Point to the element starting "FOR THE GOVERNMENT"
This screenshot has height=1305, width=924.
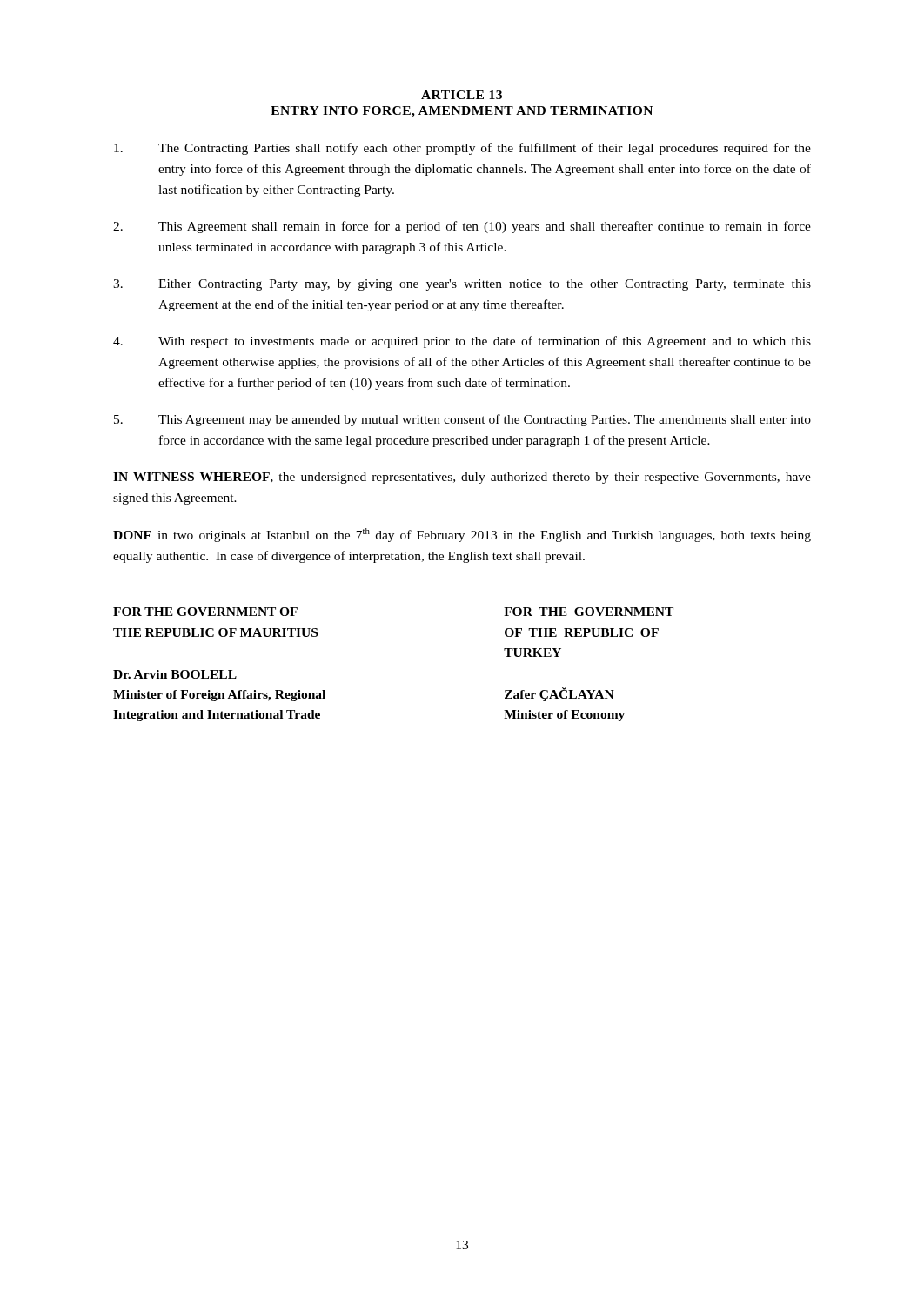205,612
